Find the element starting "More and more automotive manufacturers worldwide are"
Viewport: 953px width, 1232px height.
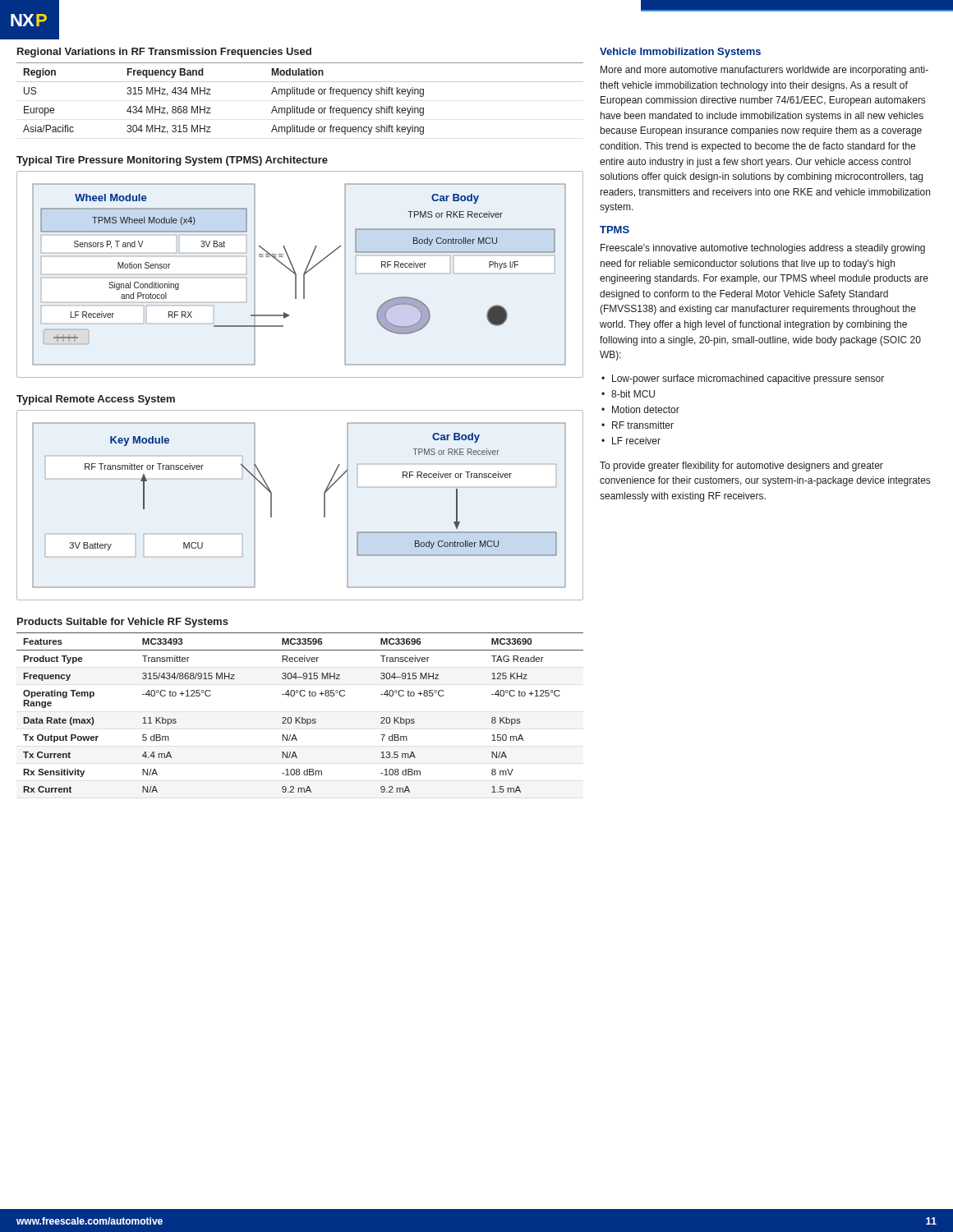coord(765,139)
